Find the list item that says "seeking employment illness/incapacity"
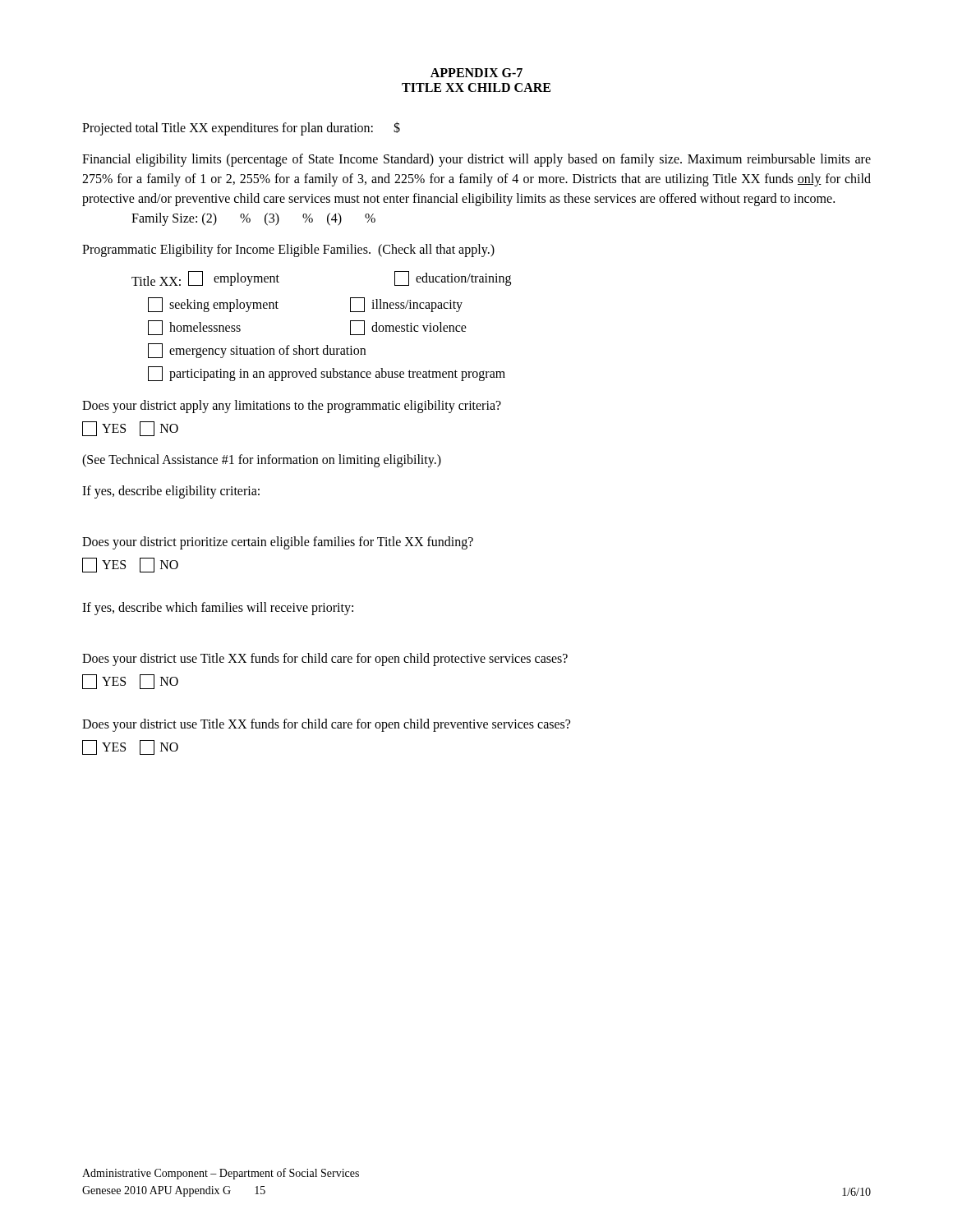 [221, 304]
